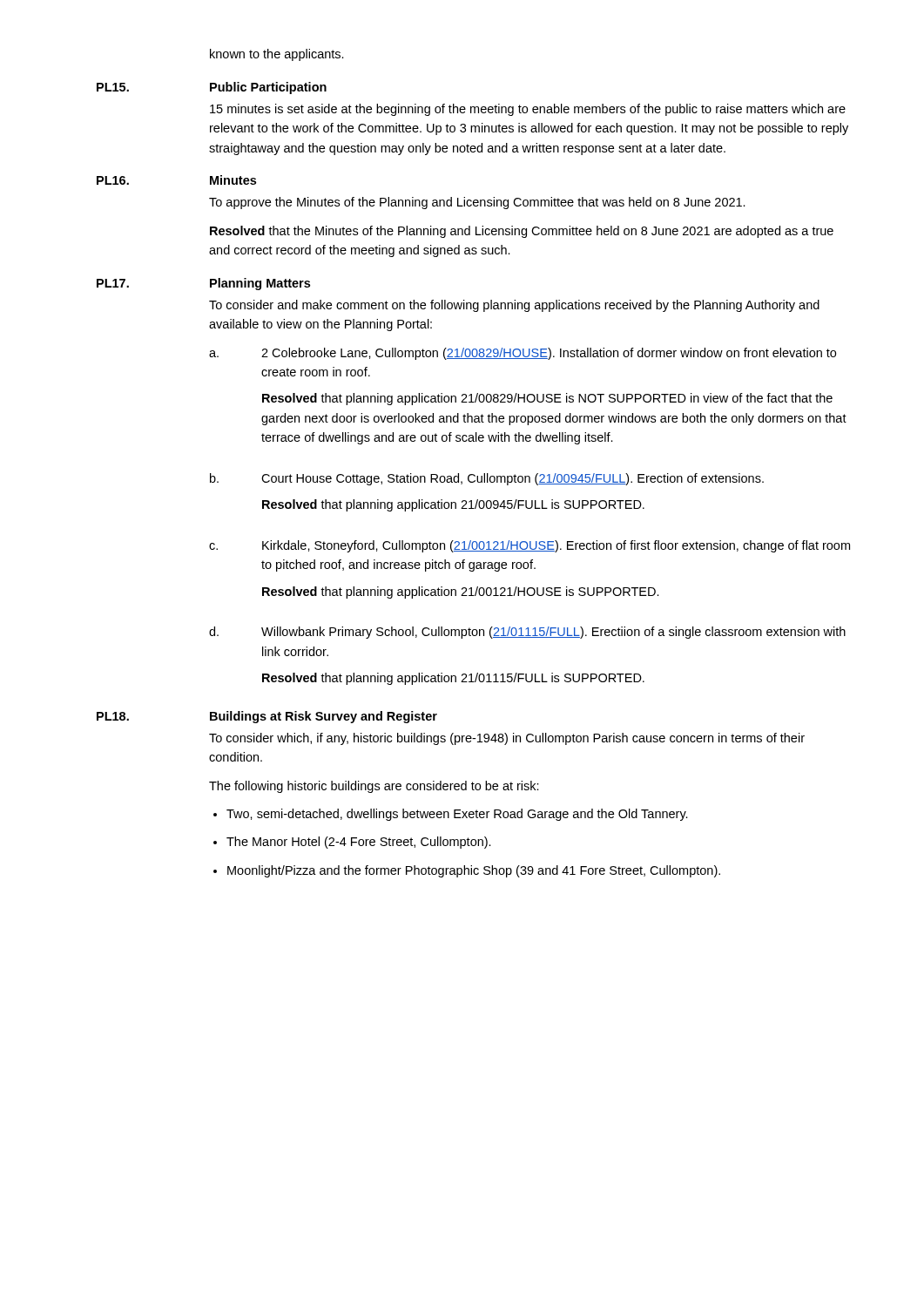Point to the block beginning "b. Court House Cottage,"

[x=532, y=496]
